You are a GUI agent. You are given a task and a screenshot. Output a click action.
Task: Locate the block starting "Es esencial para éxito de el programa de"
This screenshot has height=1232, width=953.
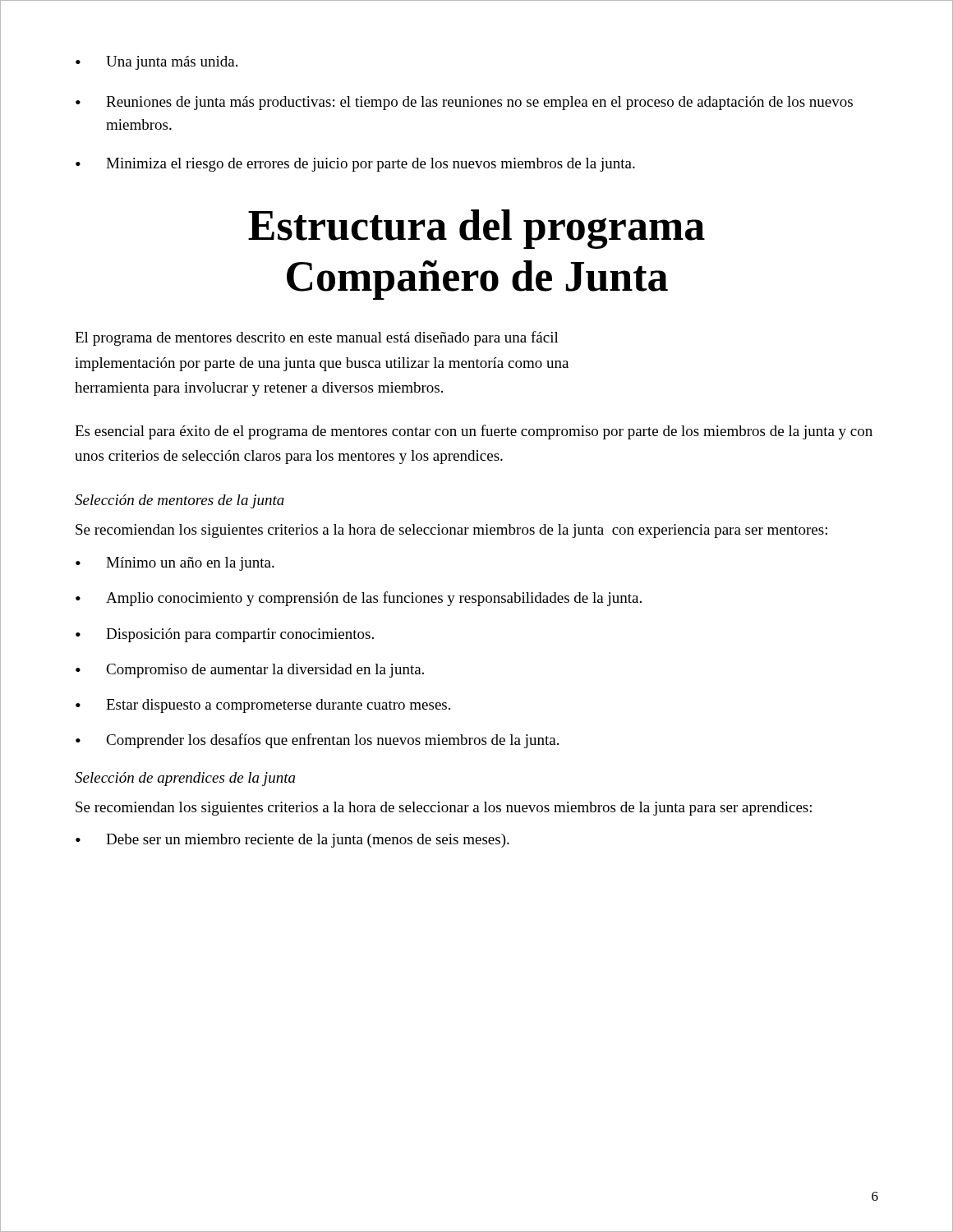point(474,443)
